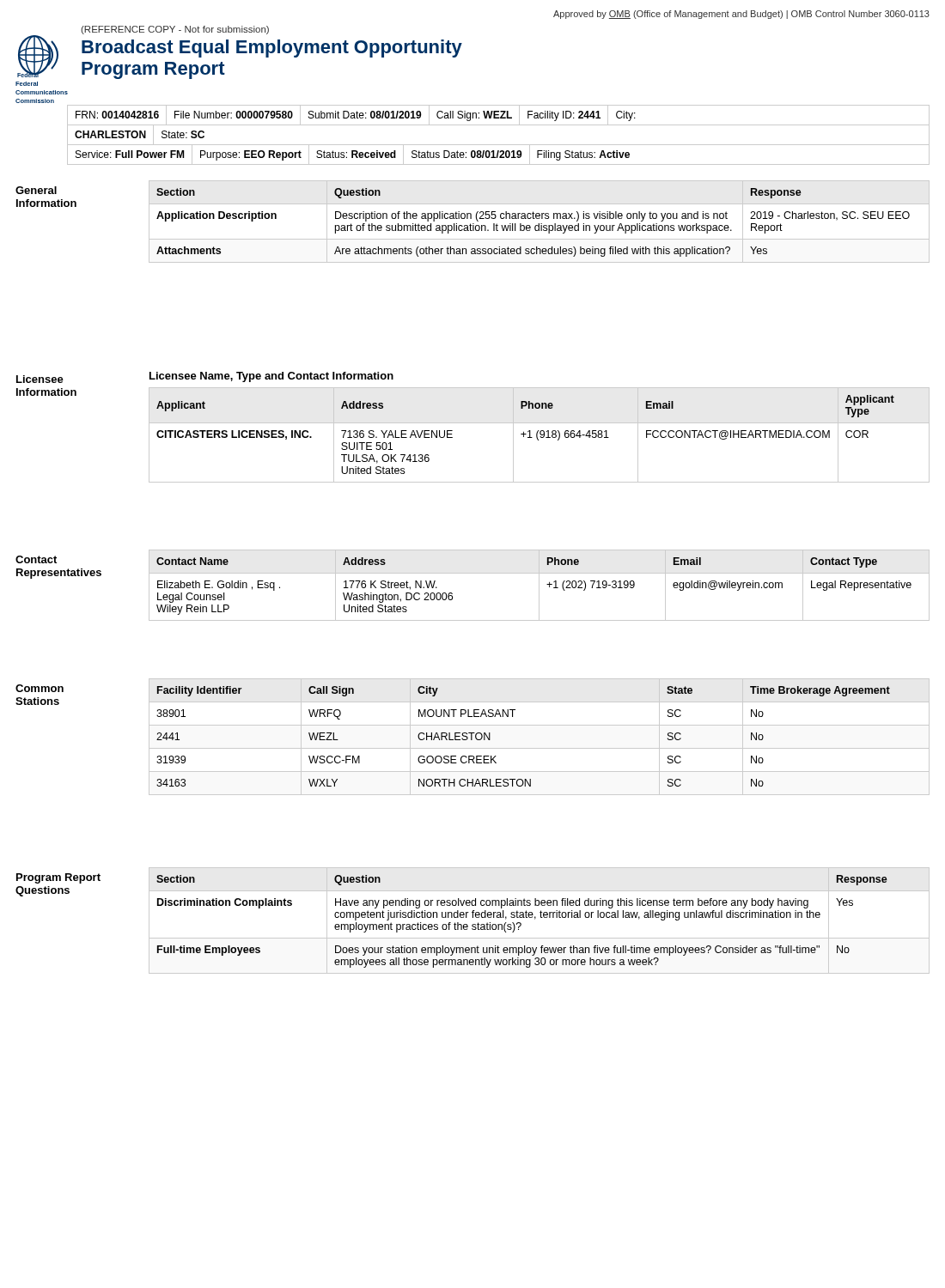The width and height of the screenshot is (945, 1288).
Task: Find the text with the text "Licensee Name, Type and Contact Information"
Action: 271,376
